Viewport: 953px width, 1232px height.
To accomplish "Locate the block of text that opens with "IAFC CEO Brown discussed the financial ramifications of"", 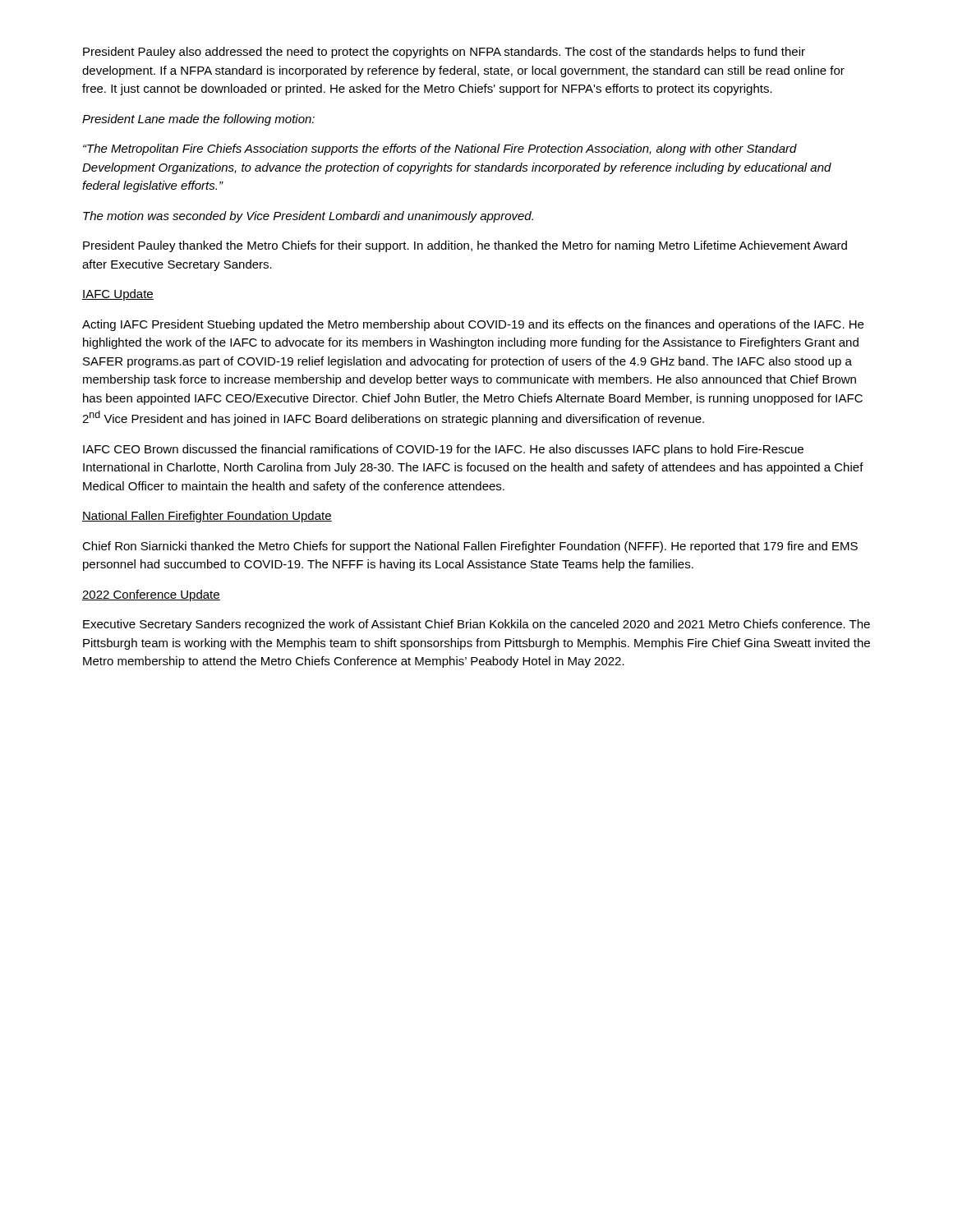I will tap(472, 467).
